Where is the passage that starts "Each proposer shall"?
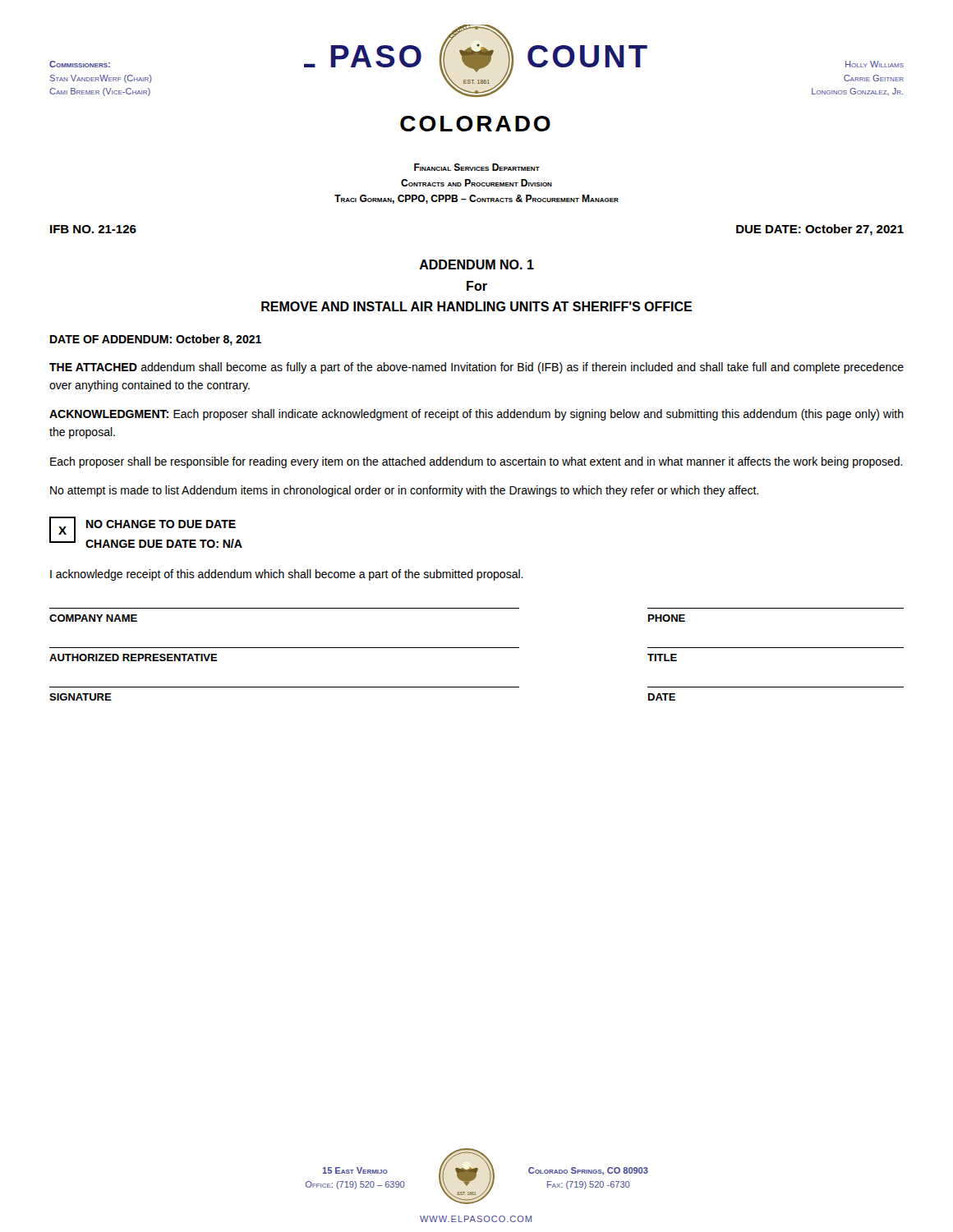The width and height of the screenshot is (953, 1232). coord(476,461)
